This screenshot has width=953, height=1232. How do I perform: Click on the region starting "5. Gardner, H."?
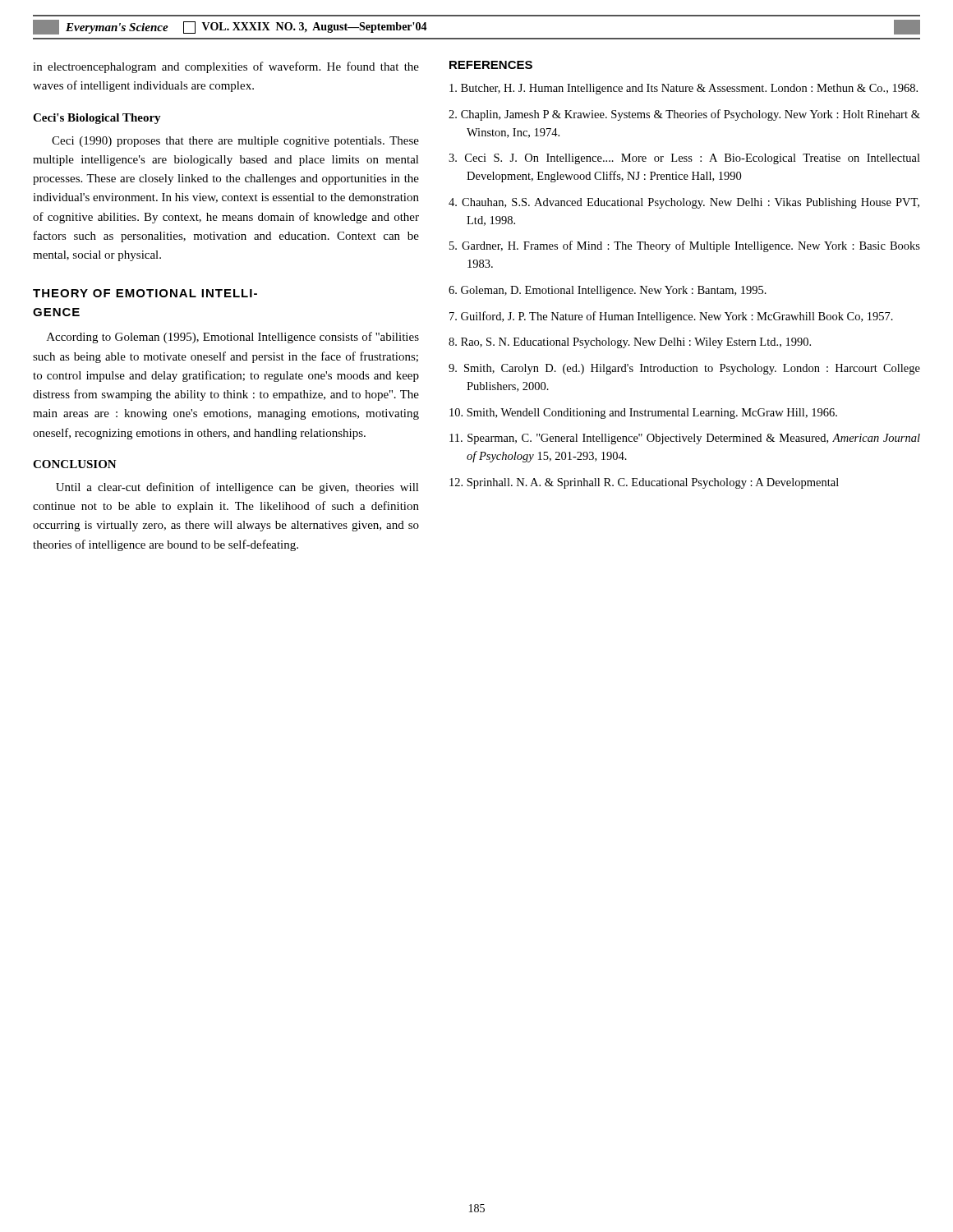coord(684,255)
